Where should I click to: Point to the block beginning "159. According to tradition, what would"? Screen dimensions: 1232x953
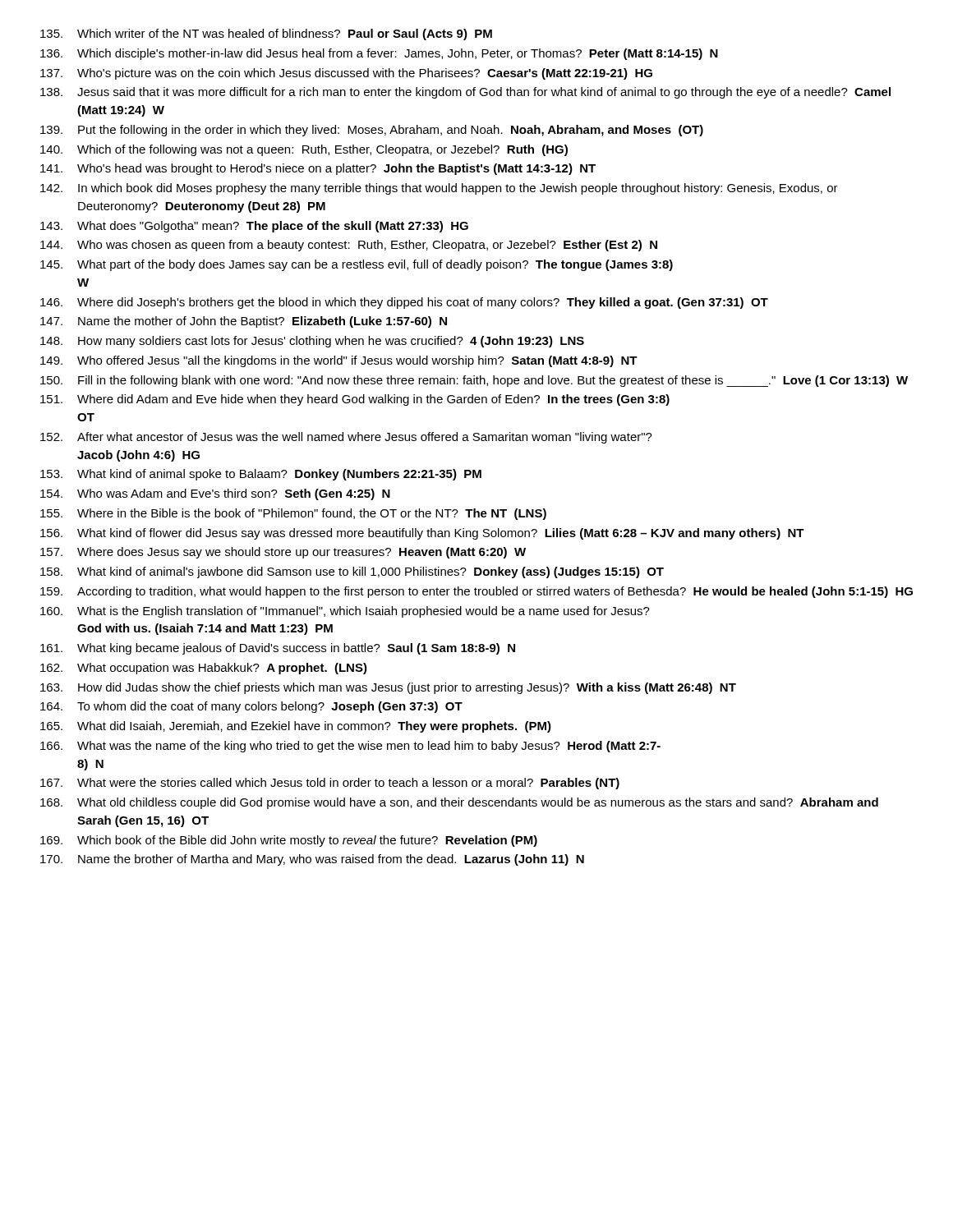[x=476, y=591]
